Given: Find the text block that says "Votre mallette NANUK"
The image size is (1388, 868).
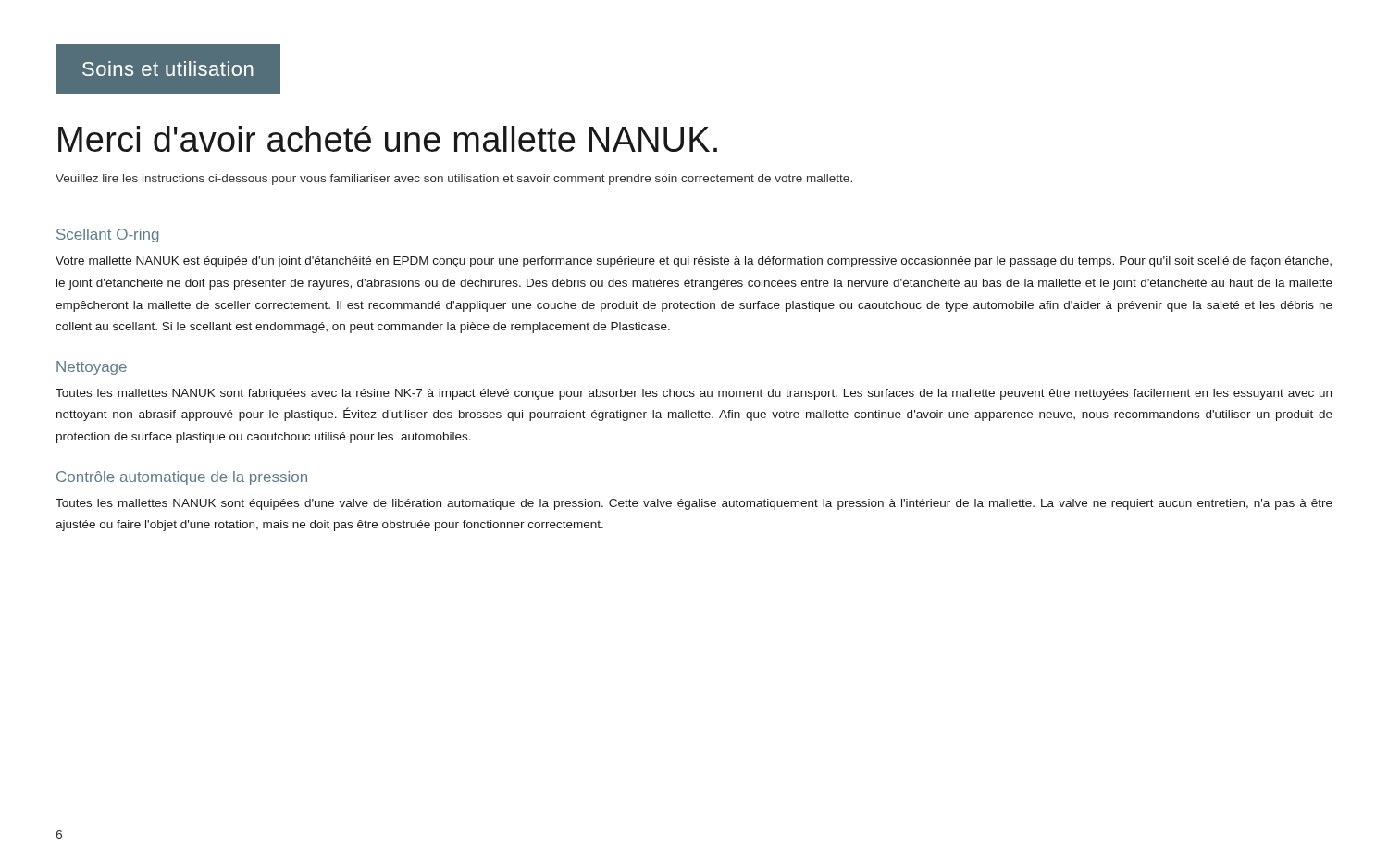Looking at the screenshot, I should pos(694,294).
